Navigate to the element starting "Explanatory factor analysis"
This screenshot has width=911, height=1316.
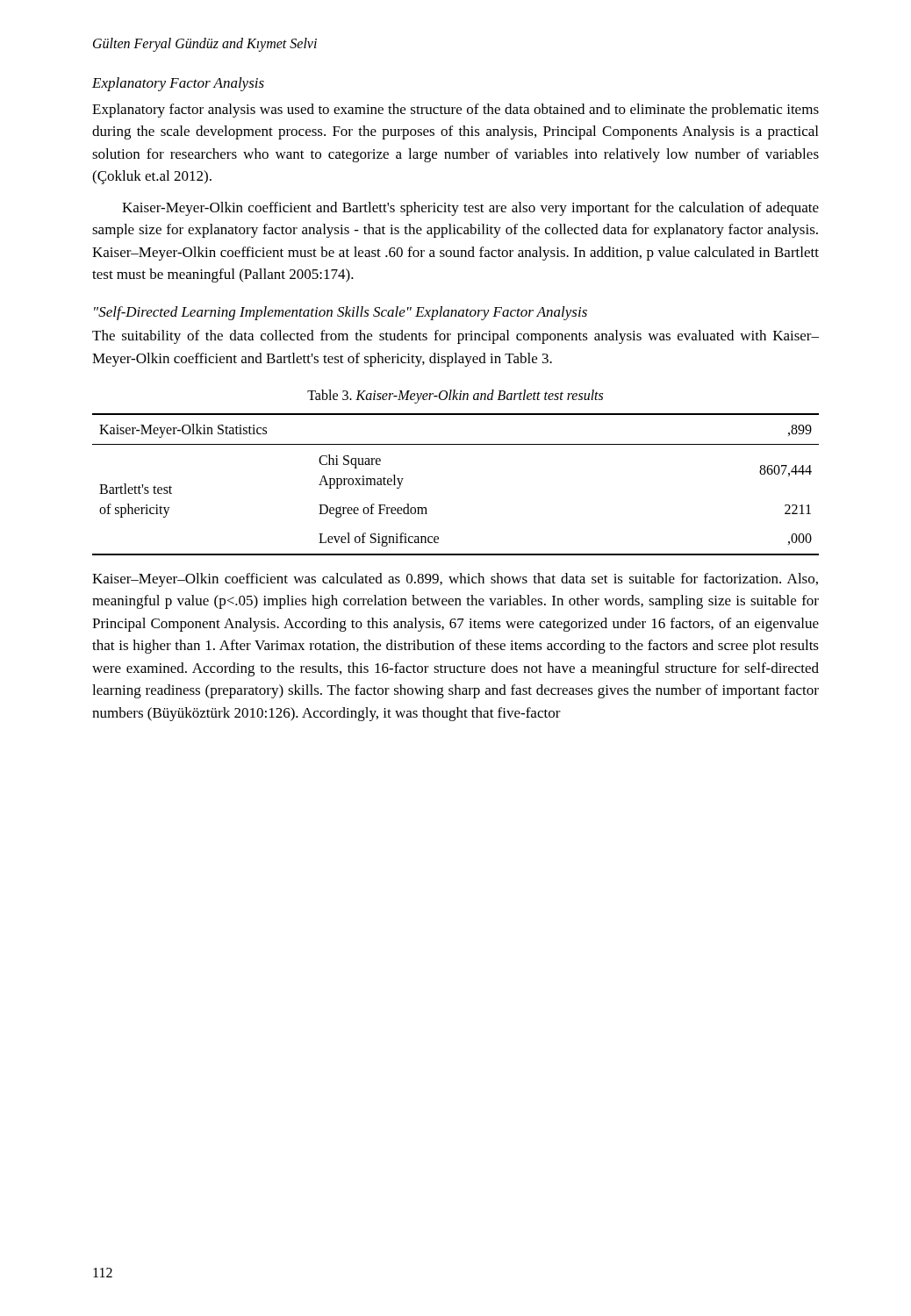[x=456, y=143]
